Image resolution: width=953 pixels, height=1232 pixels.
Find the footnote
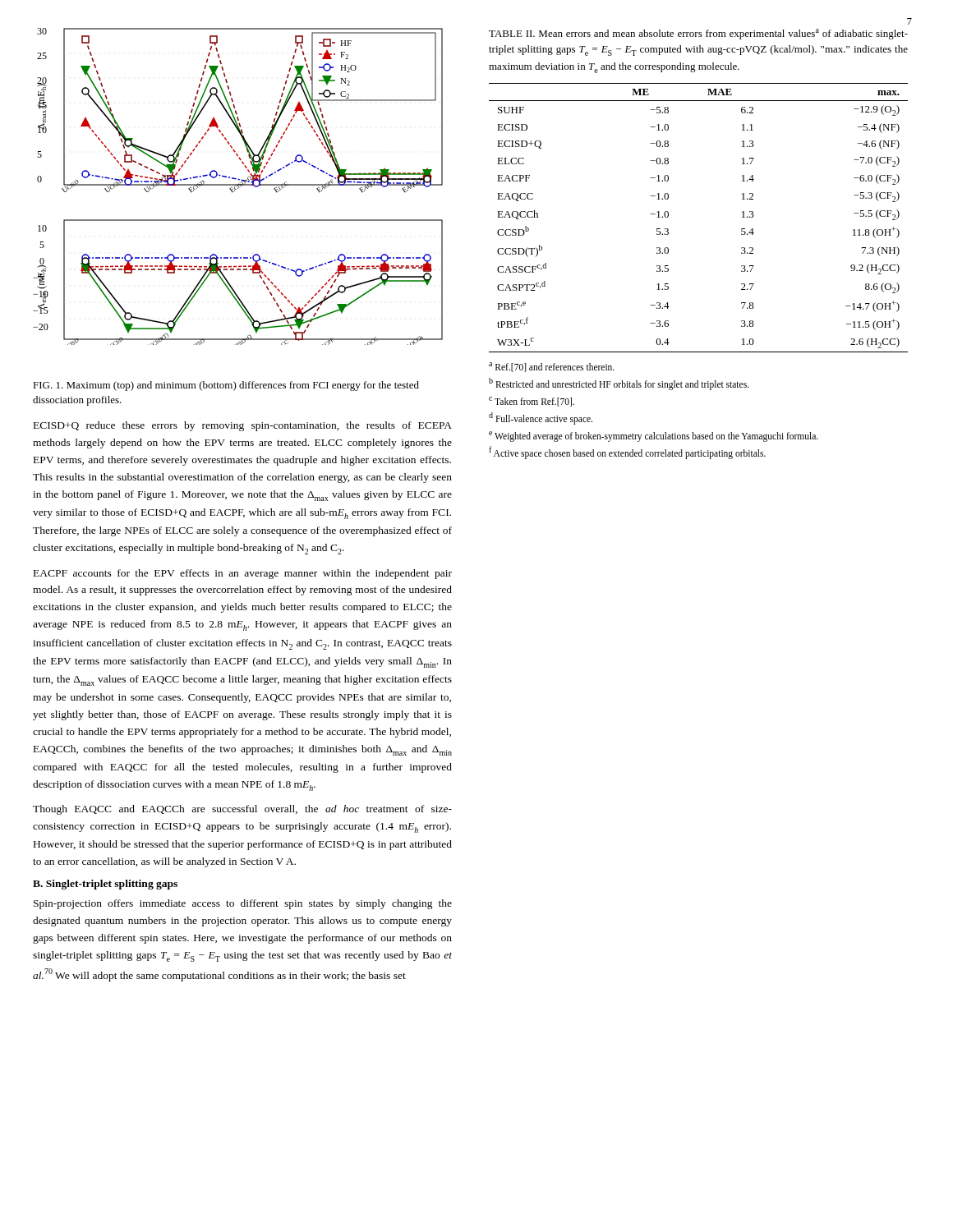(698, 409)
